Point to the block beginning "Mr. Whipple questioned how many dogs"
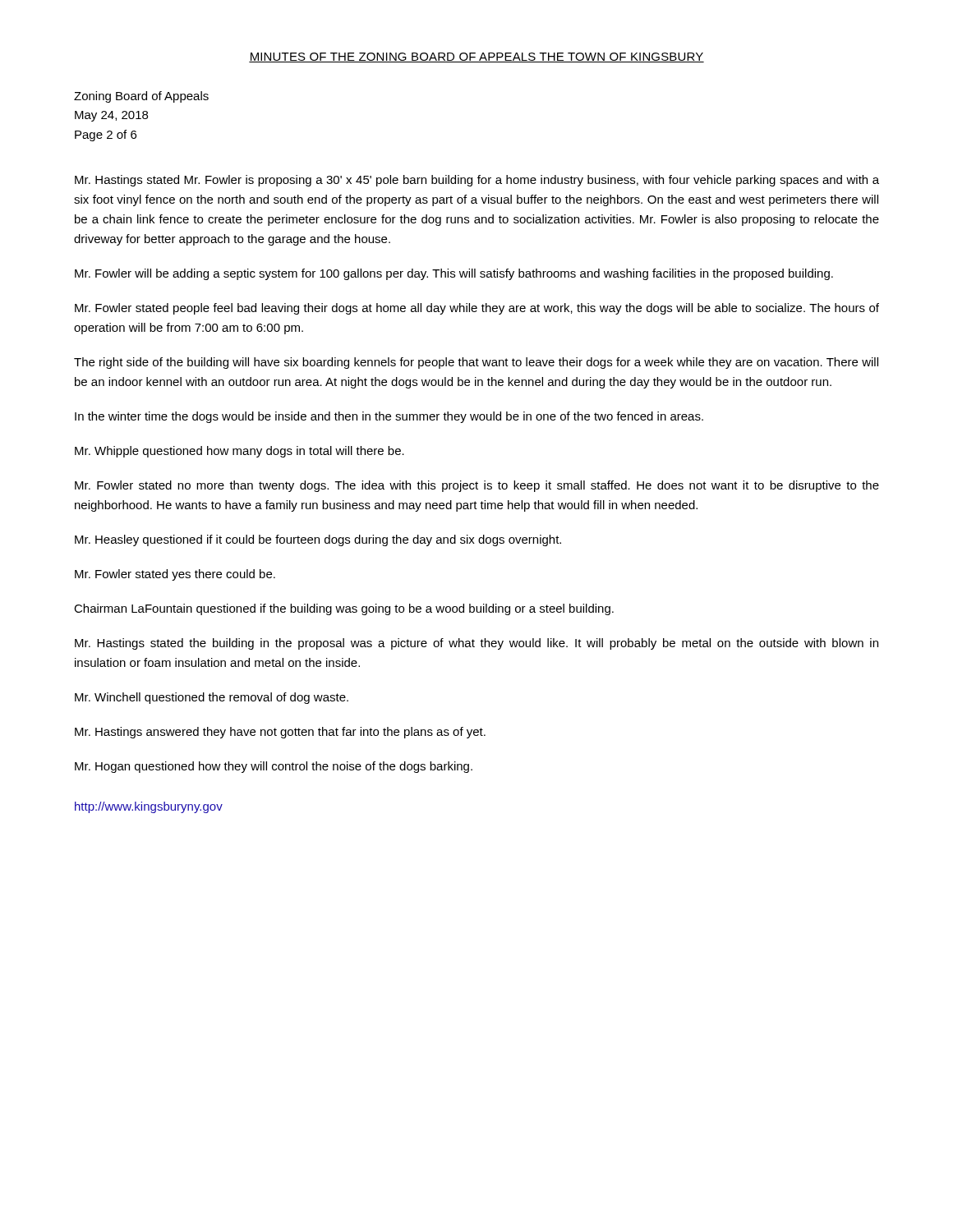The width and height of the screenshot is (953, 1232). (239, 450)
